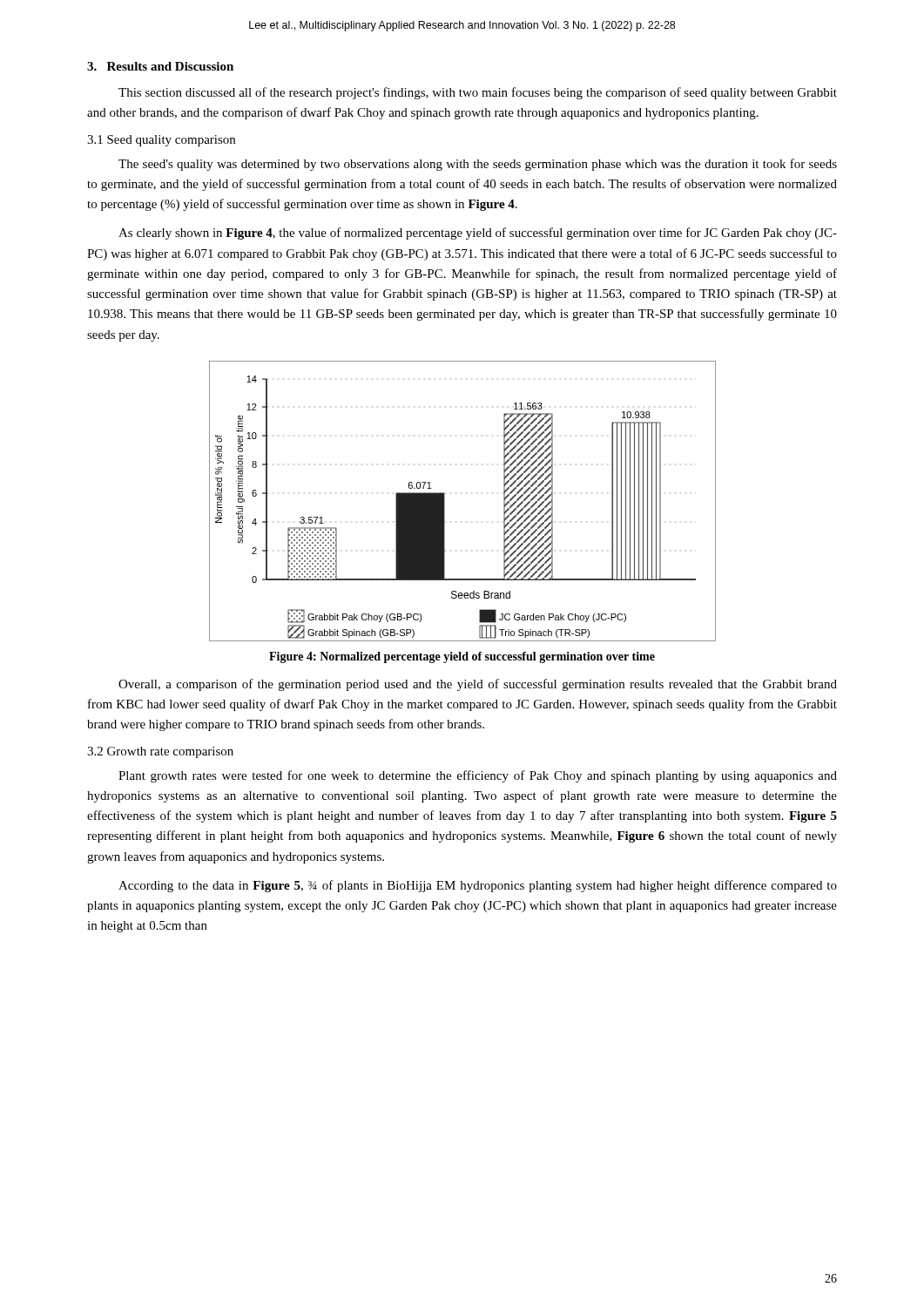Locate the text block that reads "According to the data in Figure 5,"
The width and height of the screenshot is (924, 1307).
(462, 905)
